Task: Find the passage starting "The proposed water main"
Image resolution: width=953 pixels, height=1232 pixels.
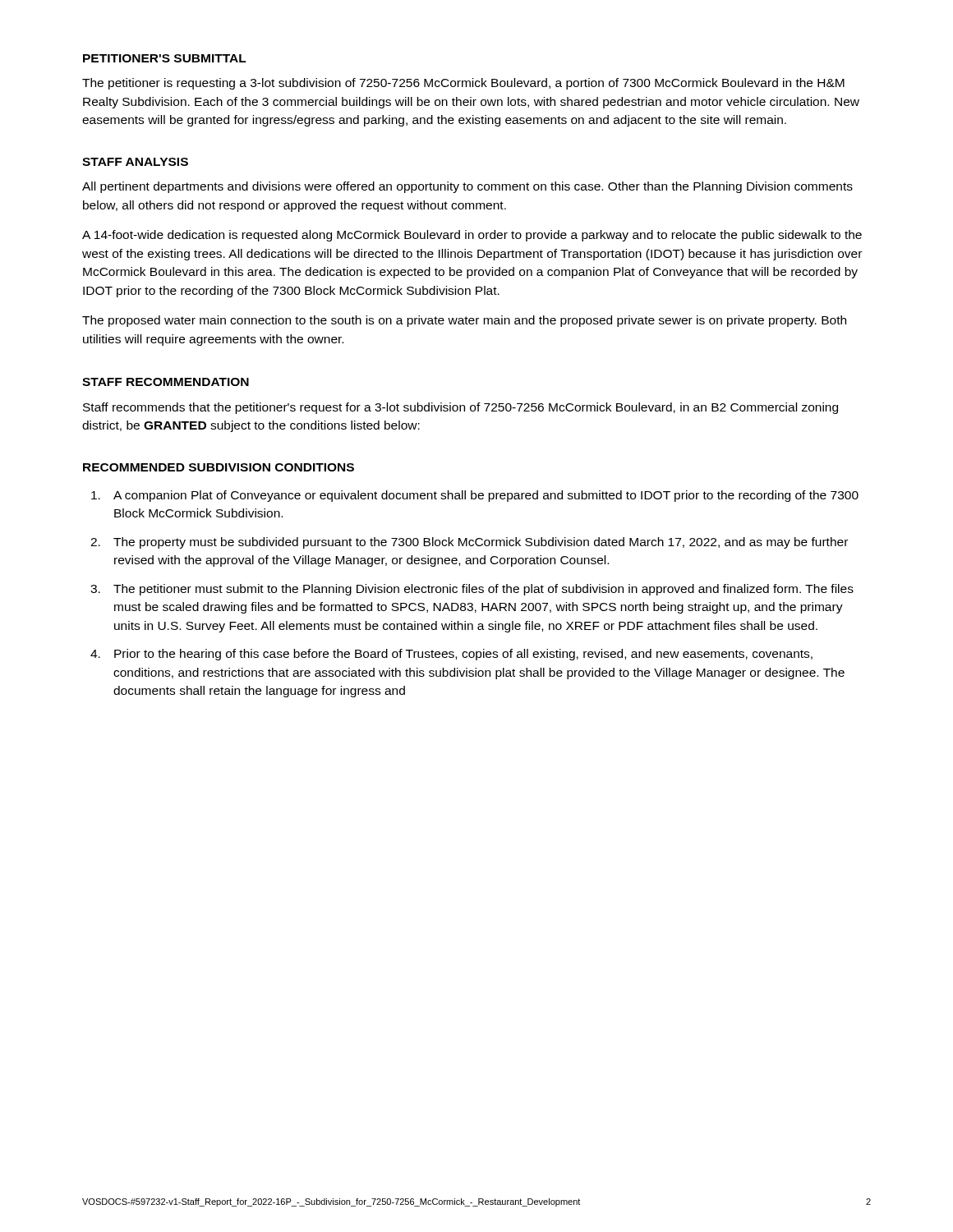Action: tap(465, 329)
